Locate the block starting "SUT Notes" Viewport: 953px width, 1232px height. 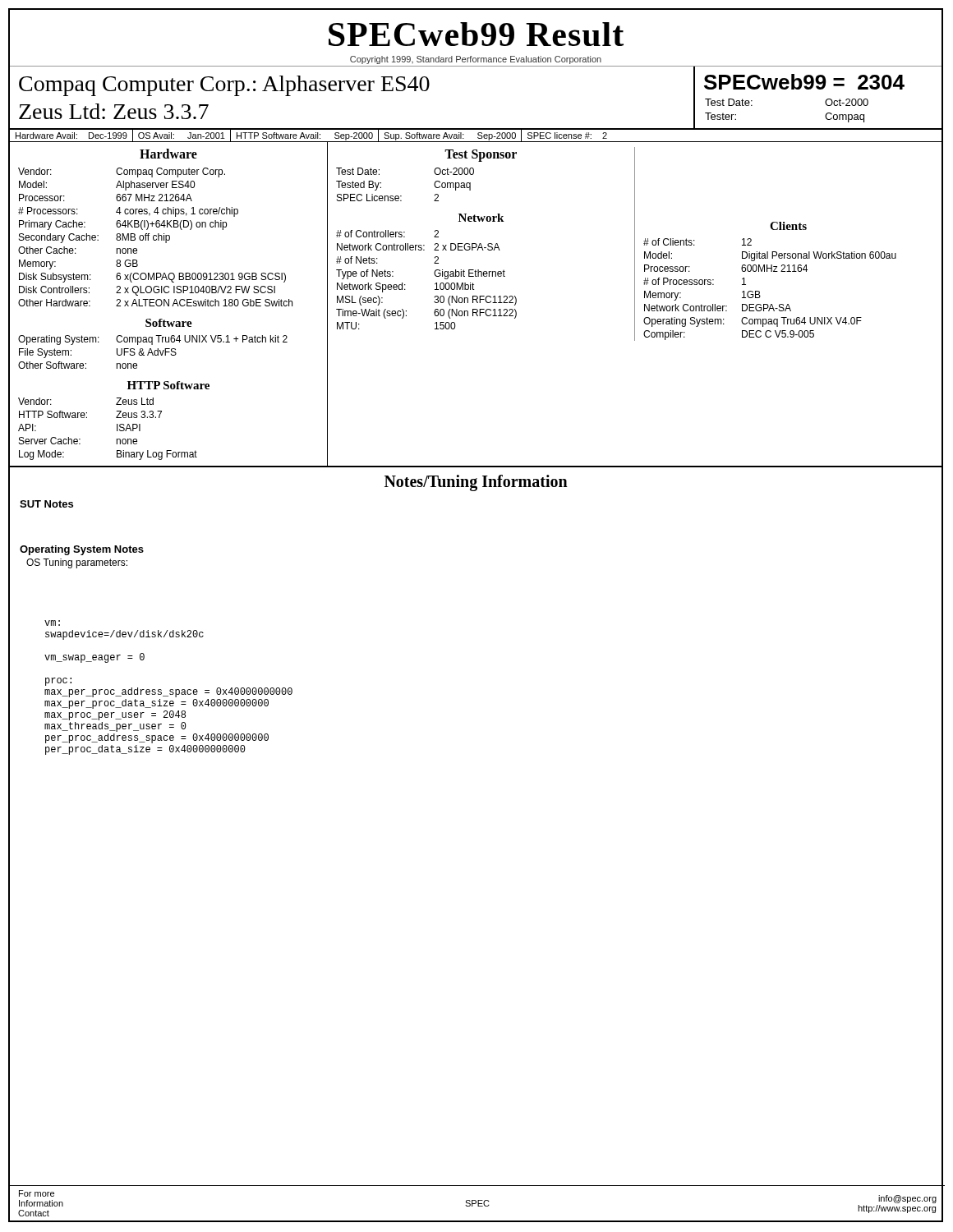point(47,504)
